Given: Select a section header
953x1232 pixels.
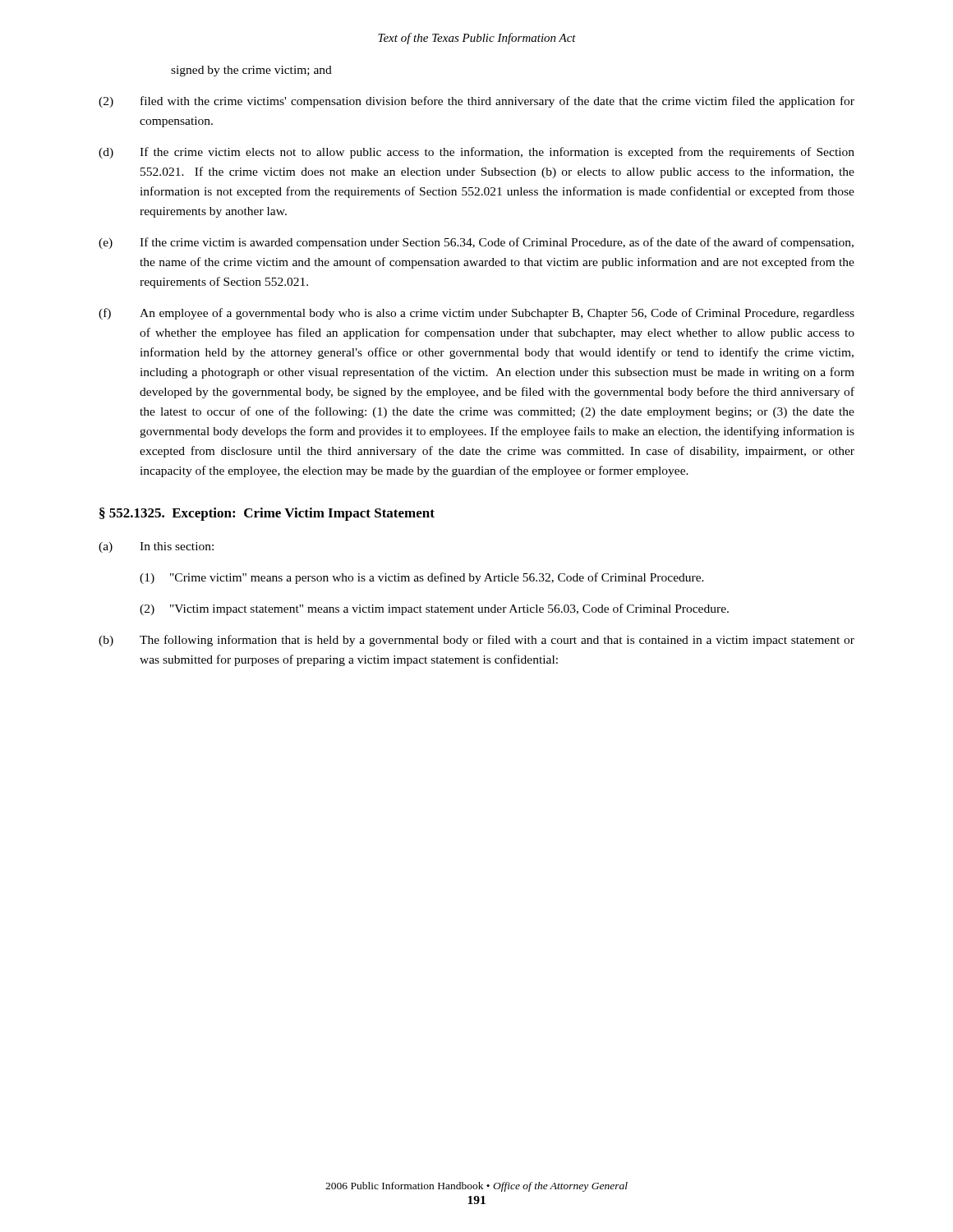Looking at the screenshot, I should tap(267, 513).
